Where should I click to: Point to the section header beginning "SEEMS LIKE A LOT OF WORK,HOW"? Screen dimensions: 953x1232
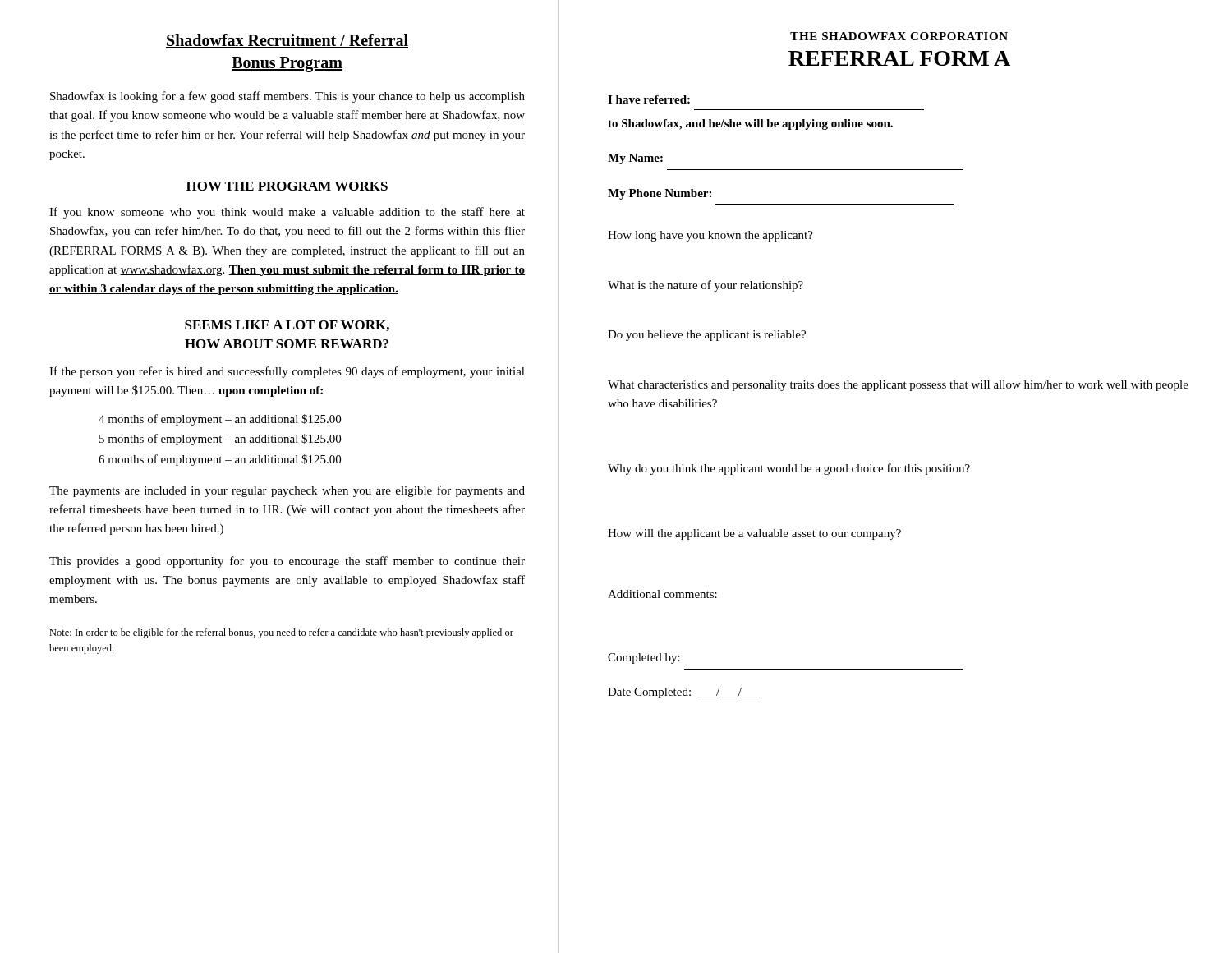(x=287, y=335)
